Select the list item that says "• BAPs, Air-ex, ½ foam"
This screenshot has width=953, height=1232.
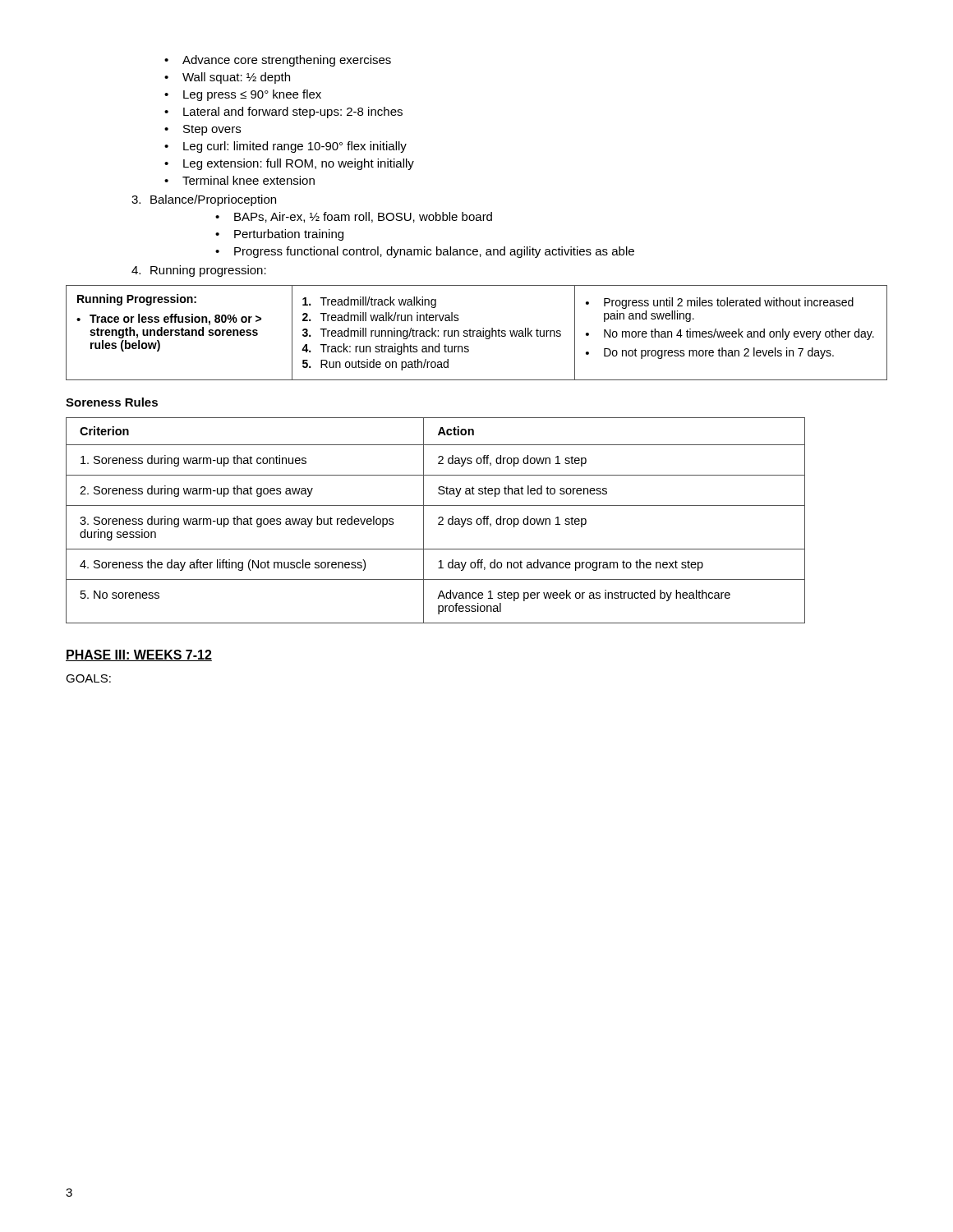click(354, 216)
